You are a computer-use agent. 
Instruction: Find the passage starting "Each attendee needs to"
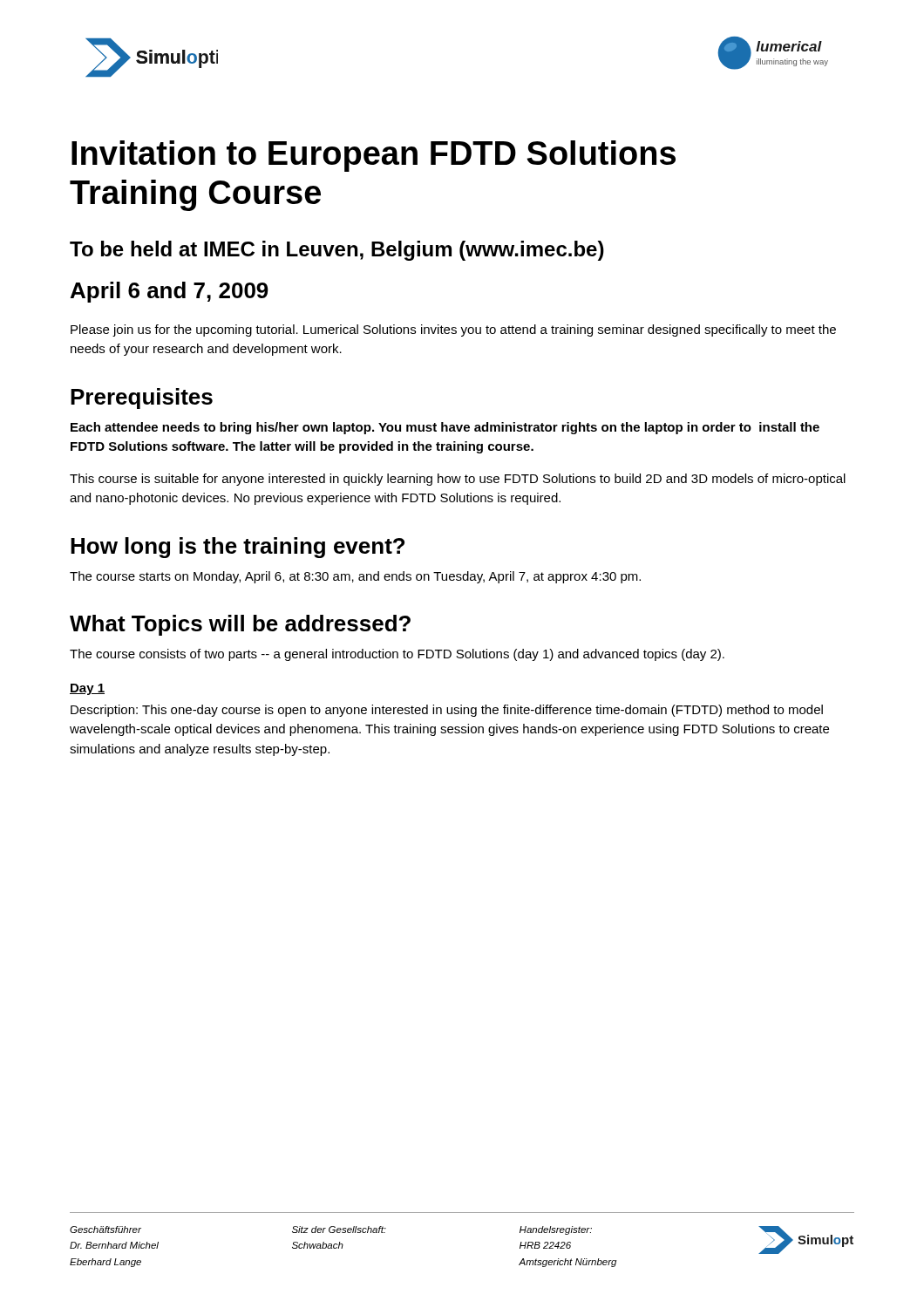coord(462,437)
